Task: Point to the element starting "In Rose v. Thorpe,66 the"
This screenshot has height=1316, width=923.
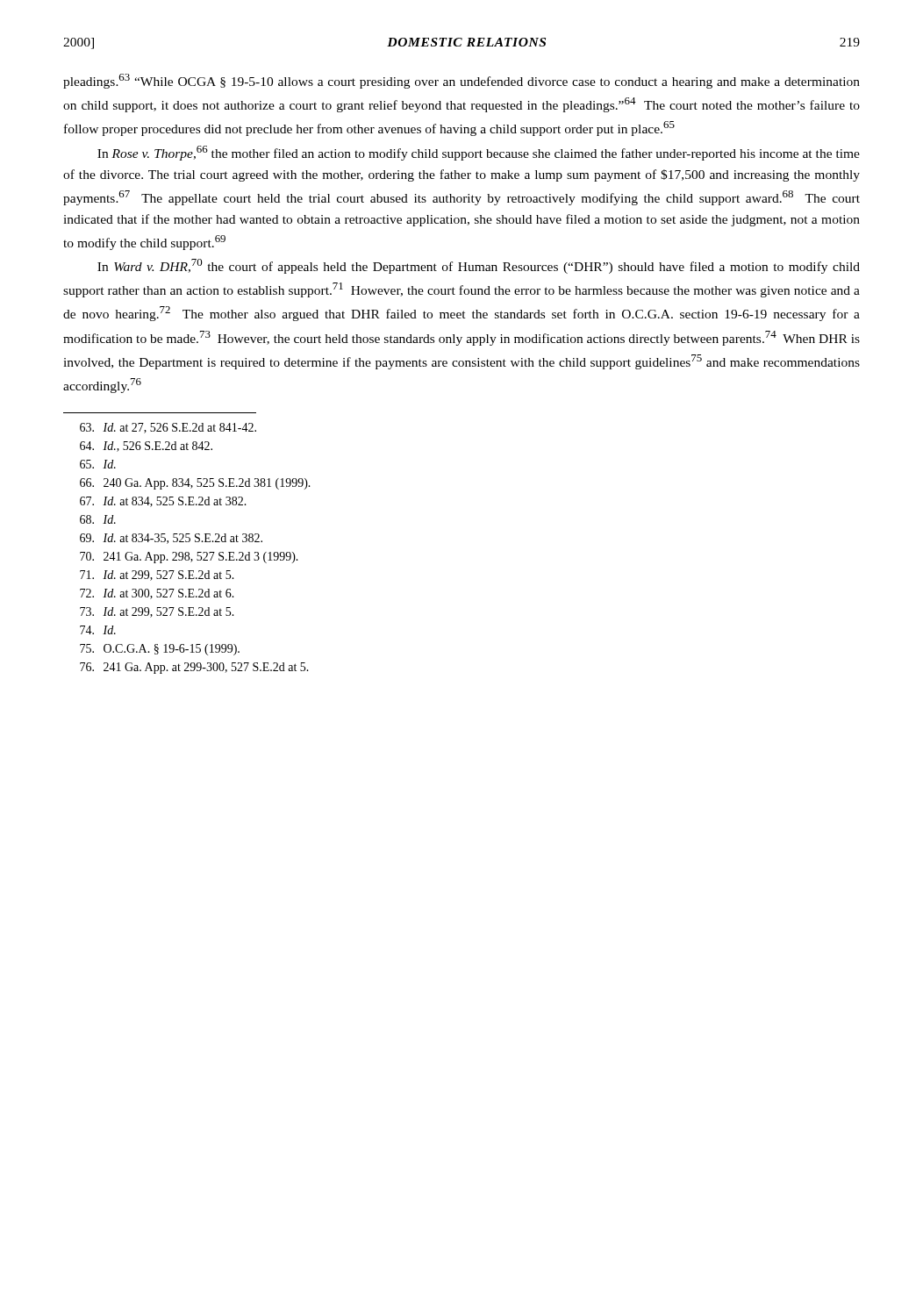Action: pyautogui.click(x=462, y=197)
